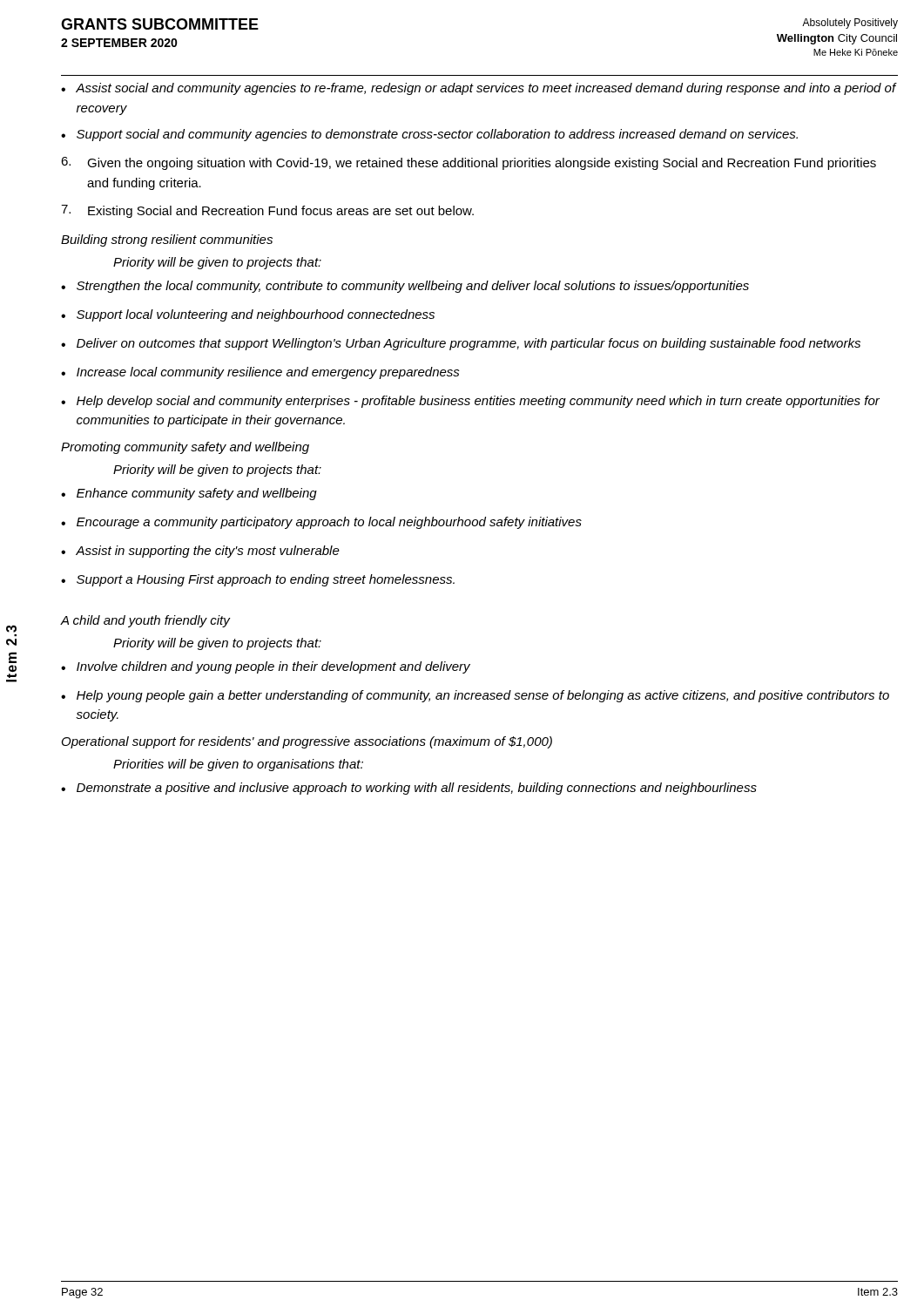The height and width of the screenshot is (1307, 924).
Task: Point to the block beginning "Help young people gain a"
Action: click(x=479, y=705)
